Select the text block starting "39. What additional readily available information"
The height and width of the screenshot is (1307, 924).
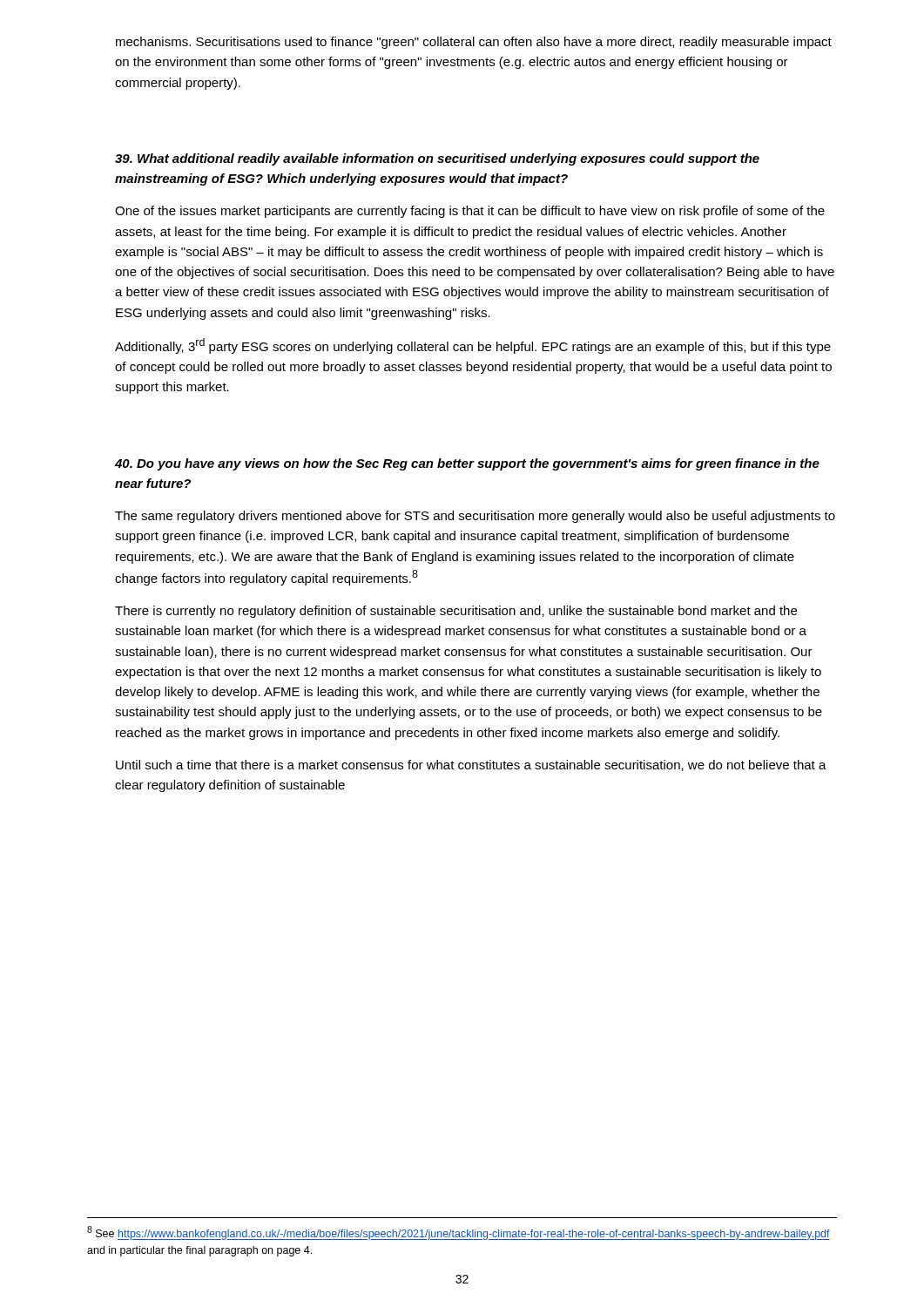click(x=437, y=168)
